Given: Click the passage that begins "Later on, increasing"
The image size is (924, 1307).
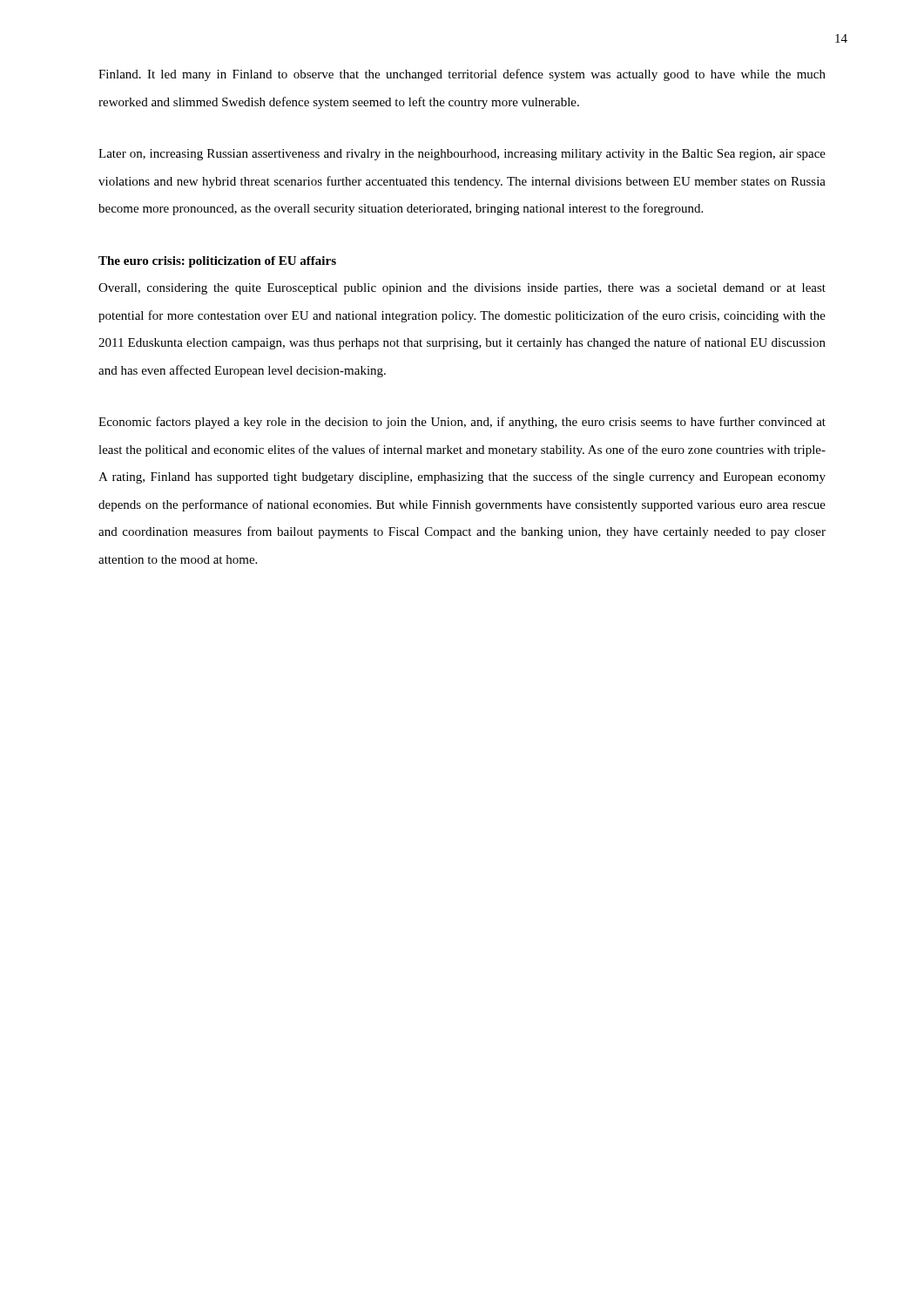Looking at the screenshot, I should 462,181.
